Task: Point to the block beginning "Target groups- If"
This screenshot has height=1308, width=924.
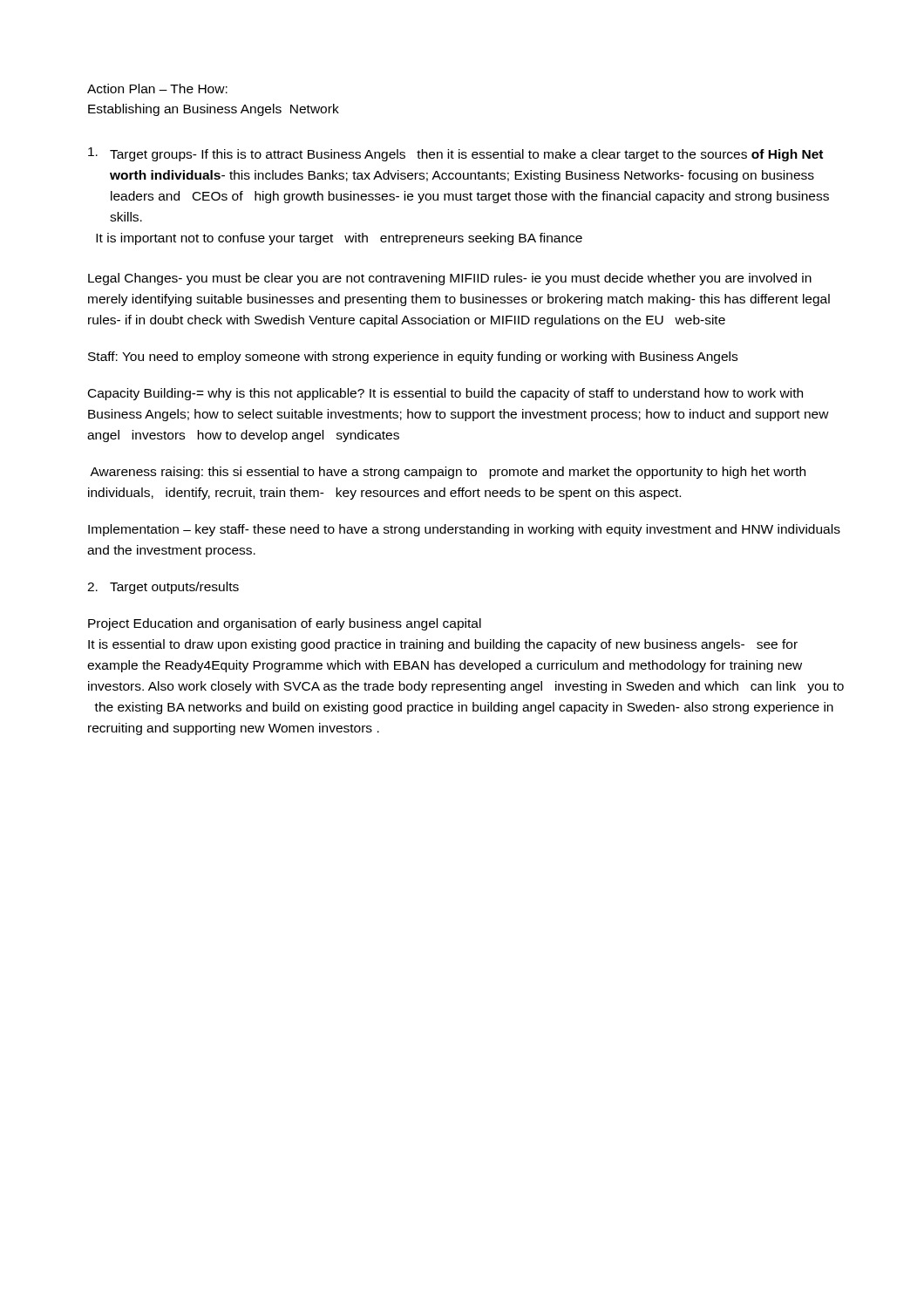Action: [x=466, y=185]
